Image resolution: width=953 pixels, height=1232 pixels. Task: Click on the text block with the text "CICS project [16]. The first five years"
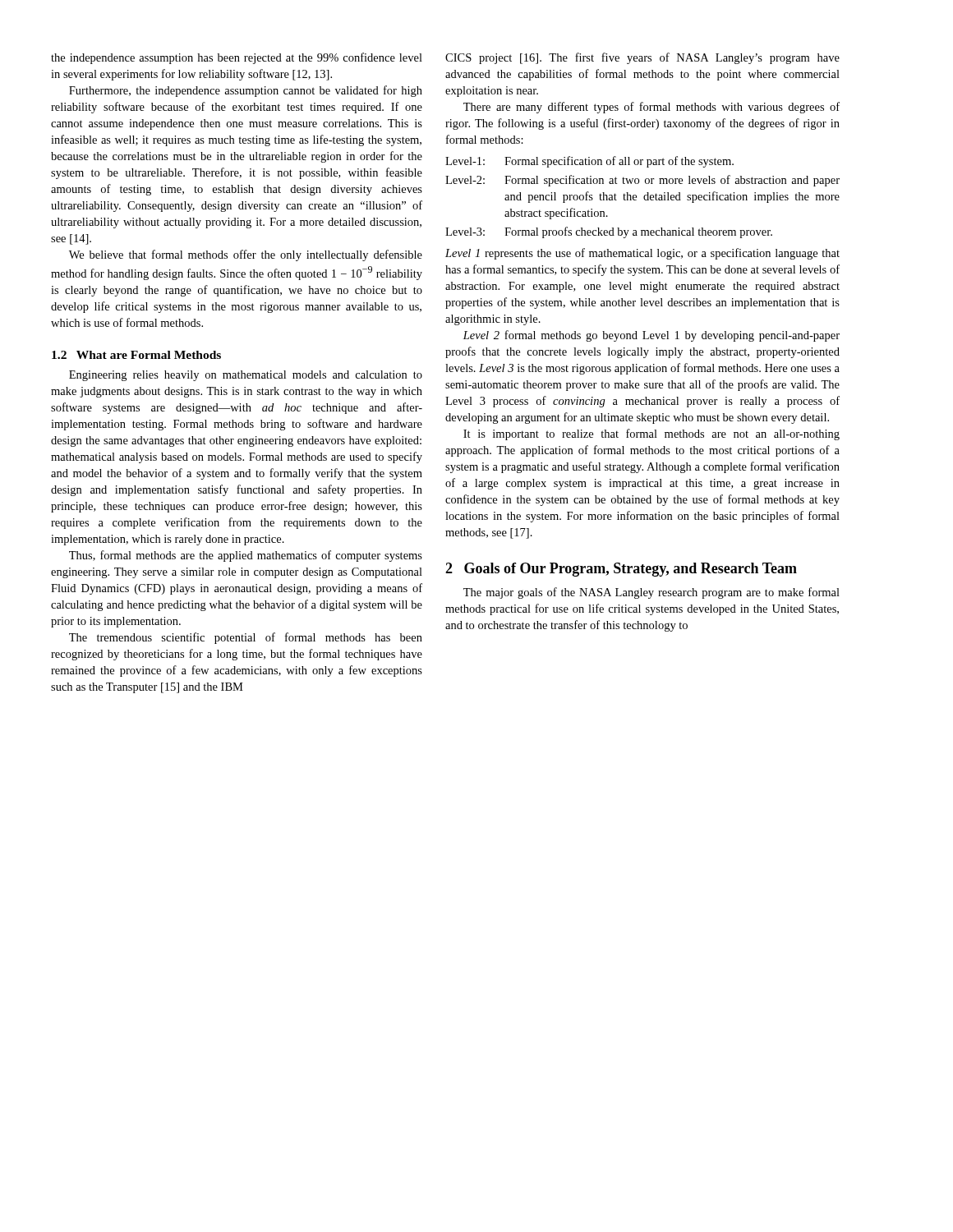pyautogui.click(x=642, y=74)
